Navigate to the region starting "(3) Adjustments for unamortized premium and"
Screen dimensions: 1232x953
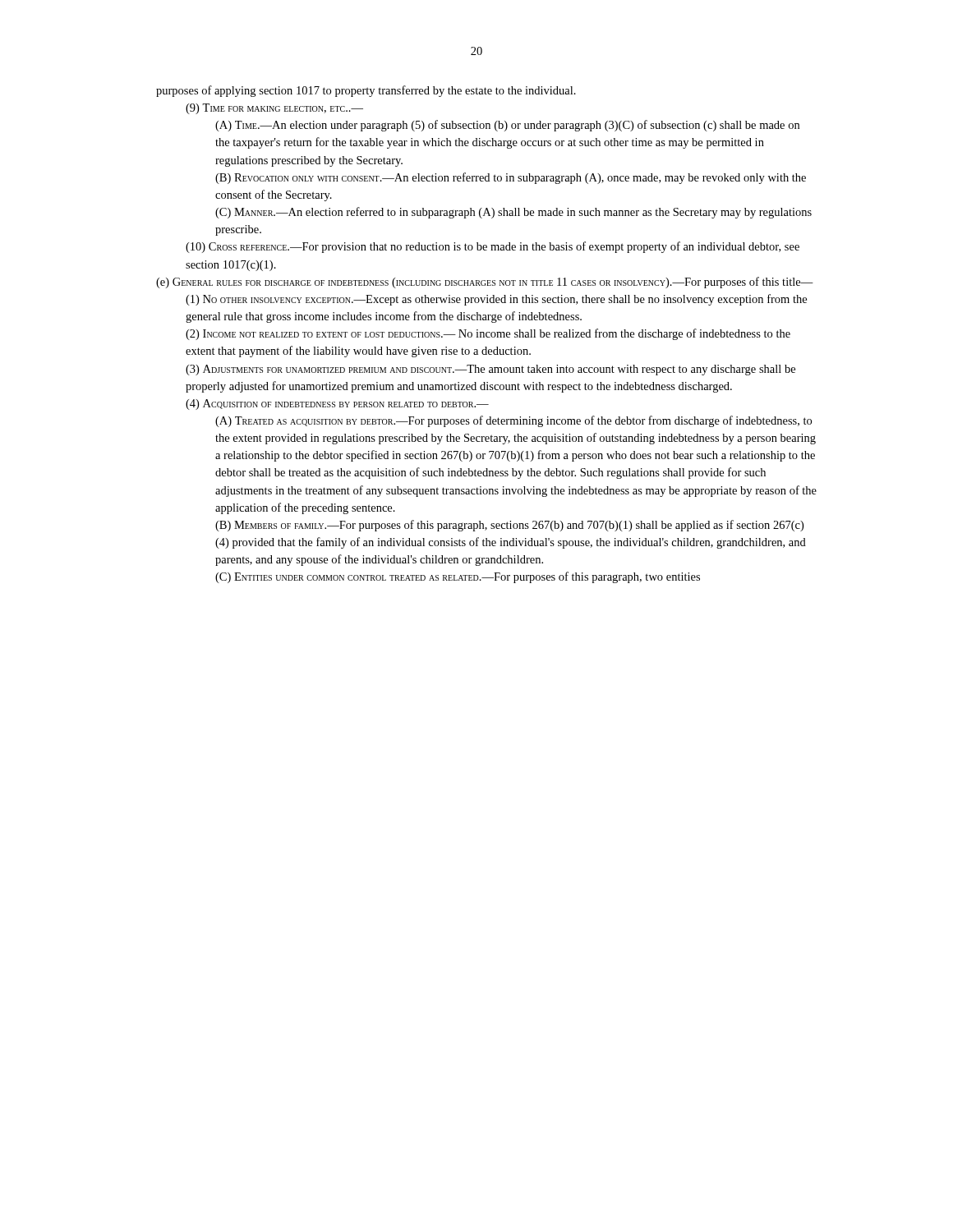[x=502, y=377]
